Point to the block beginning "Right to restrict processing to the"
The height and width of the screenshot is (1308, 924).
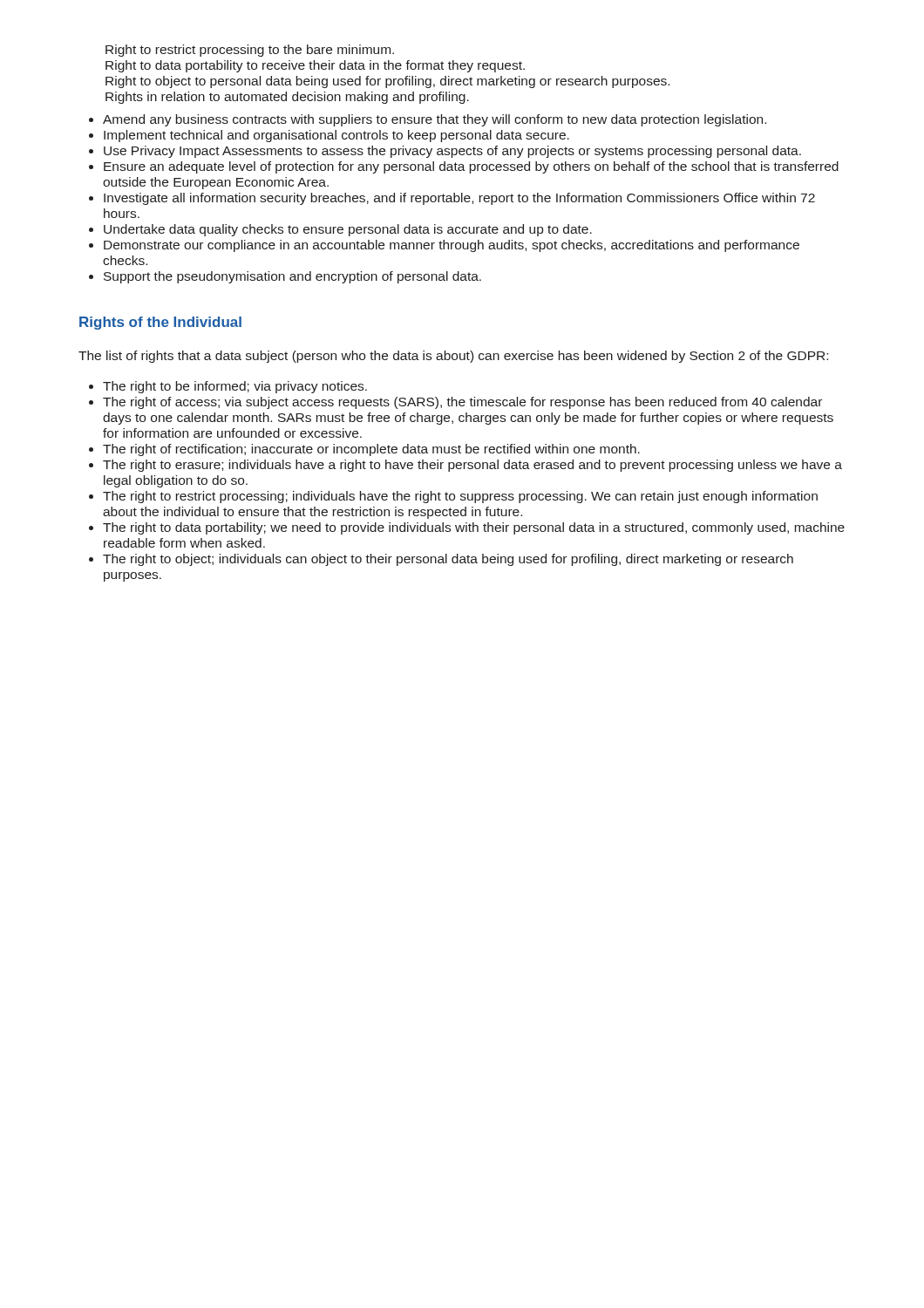coord(250,51)
